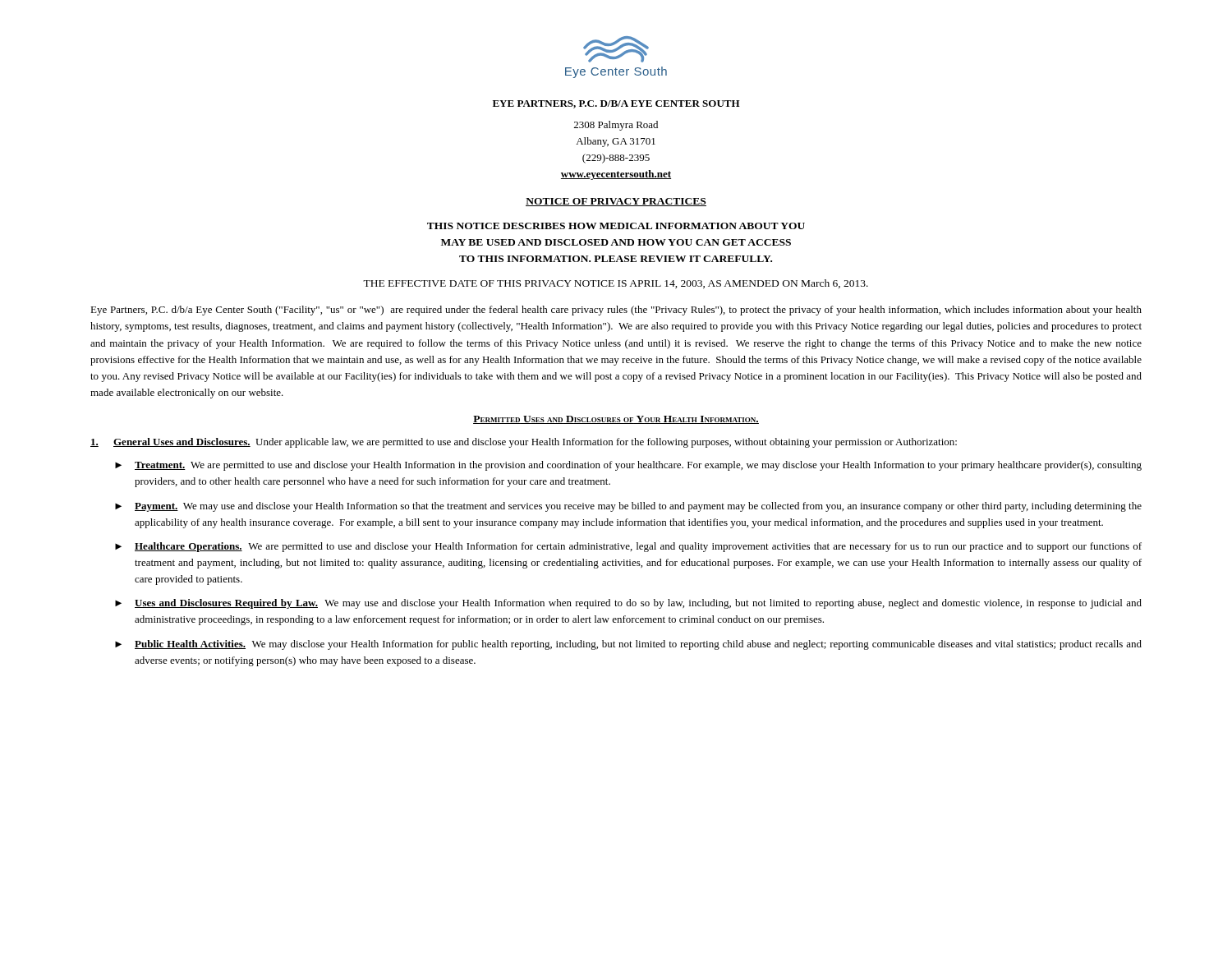Image resolution: width=1232 pixels, height=953 pixels.
Task: Find the element starting "► Payment. We may use"
Action: [628, 514]
